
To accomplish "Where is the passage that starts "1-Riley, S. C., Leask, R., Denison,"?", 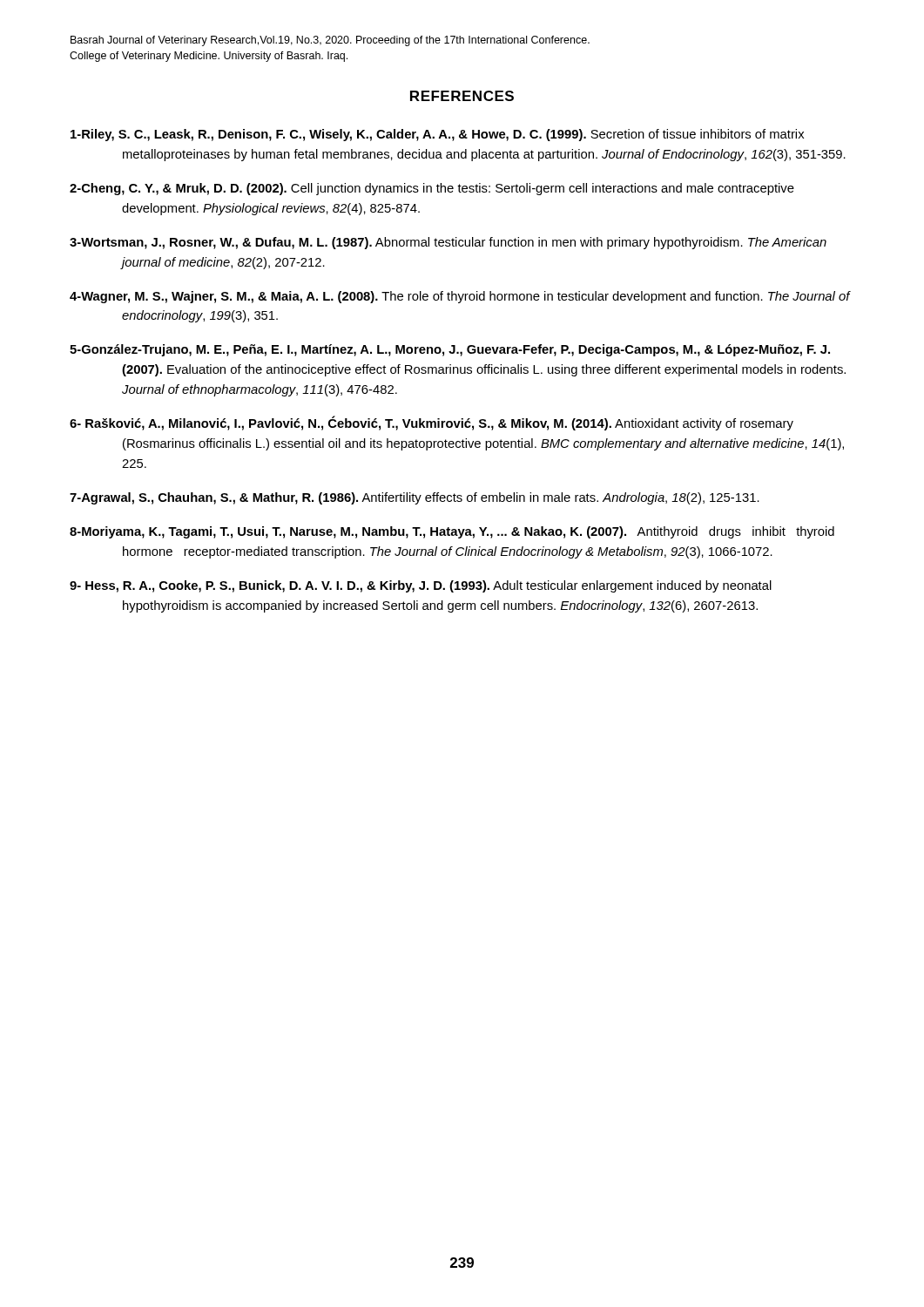I will [x=458, y=144].
